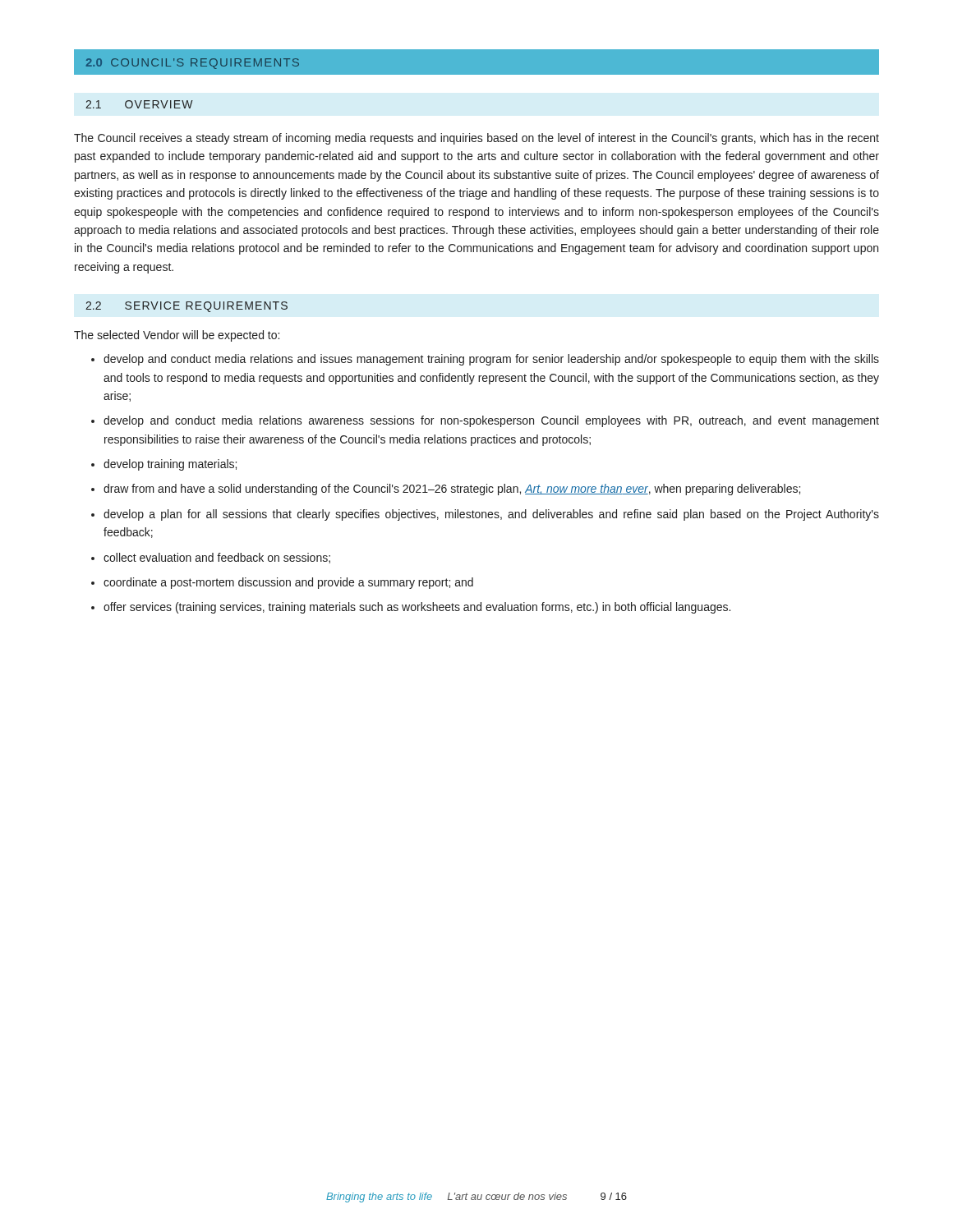Locate the list item that reads "develop training materials;"
This screenshot has width=953, height=1232.
pos(171,464)
